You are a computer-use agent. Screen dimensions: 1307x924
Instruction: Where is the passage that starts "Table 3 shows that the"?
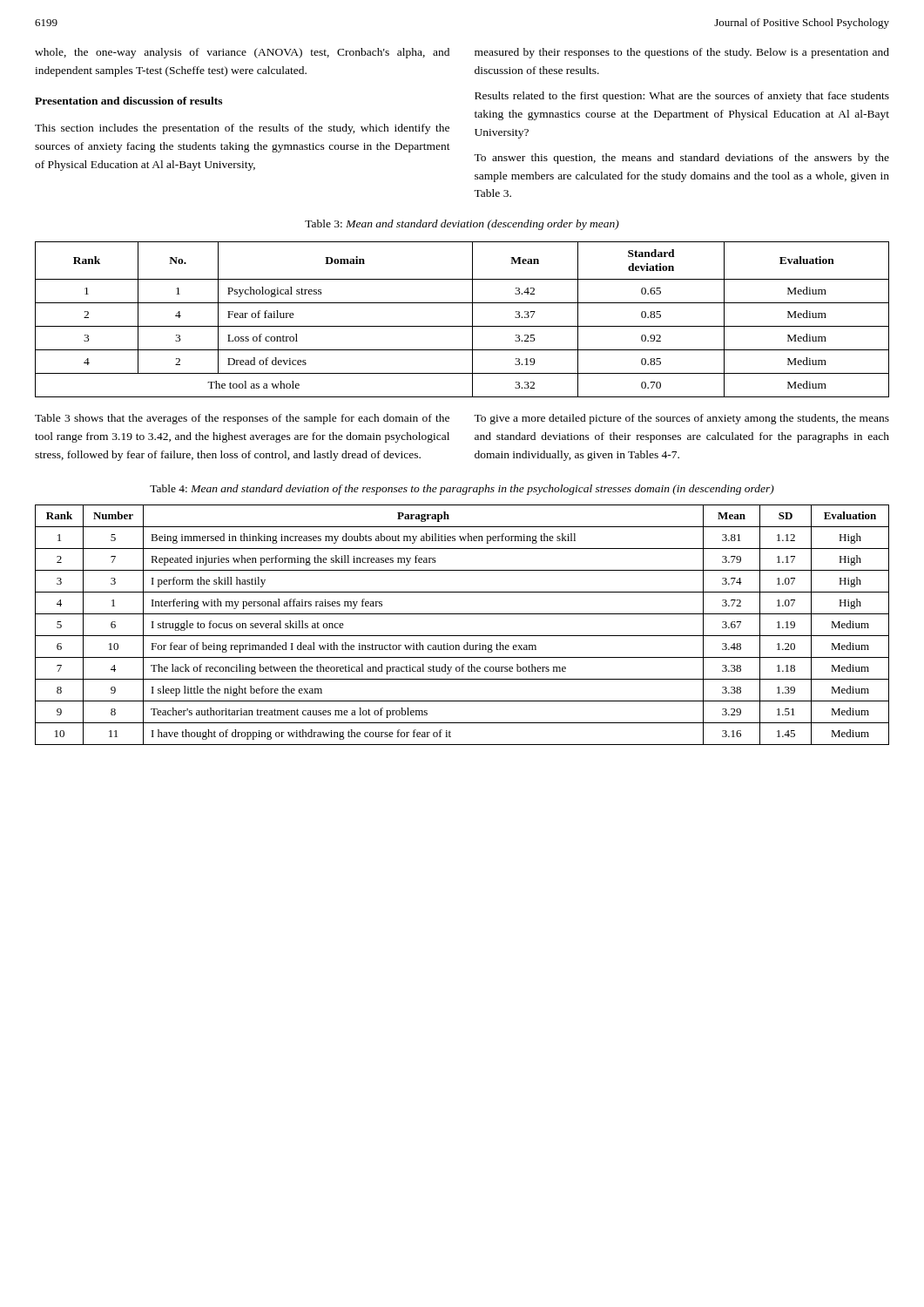tap(242, 437)
